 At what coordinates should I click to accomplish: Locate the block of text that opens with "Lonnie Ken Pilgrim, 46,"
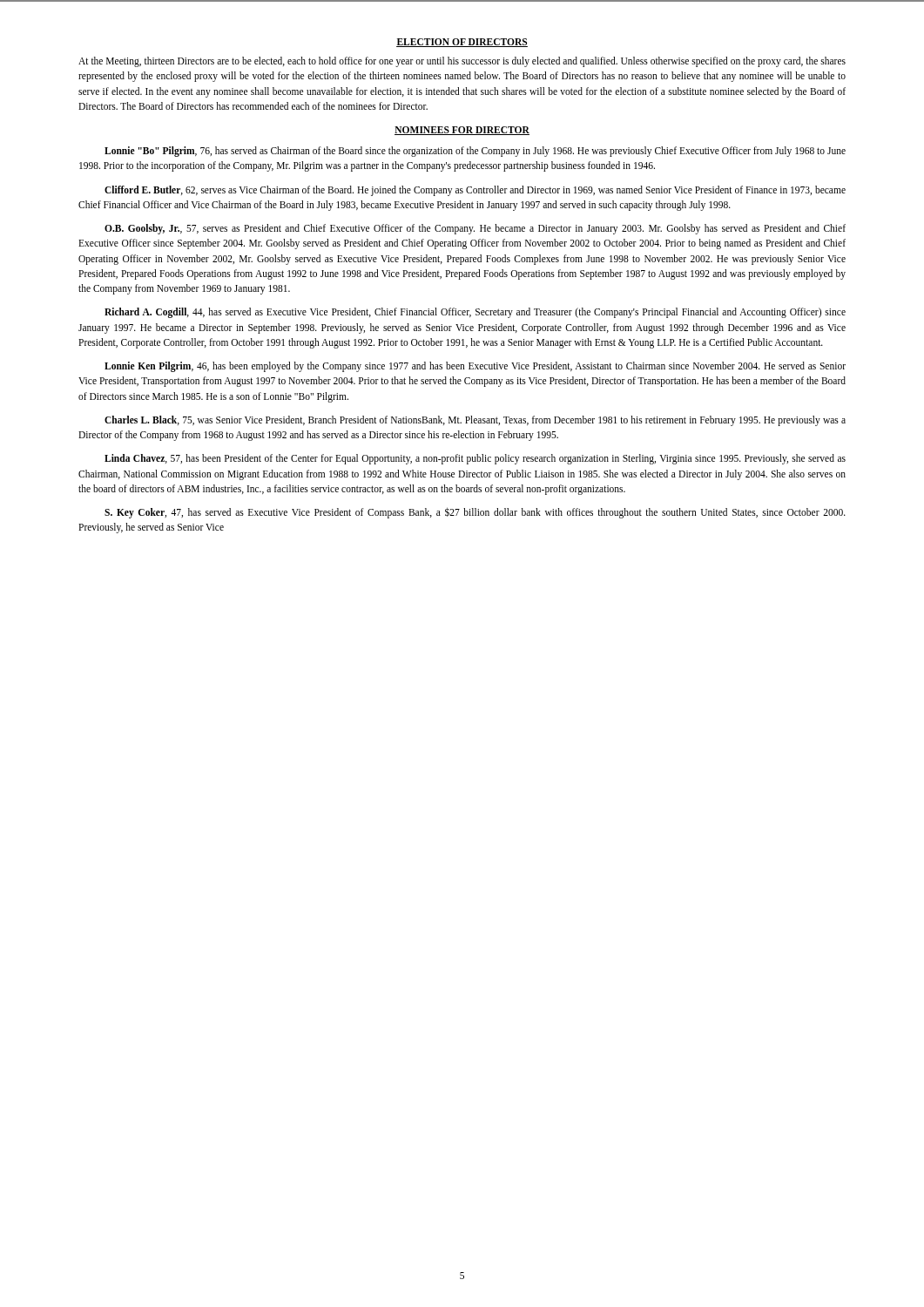tap(462, 382)
